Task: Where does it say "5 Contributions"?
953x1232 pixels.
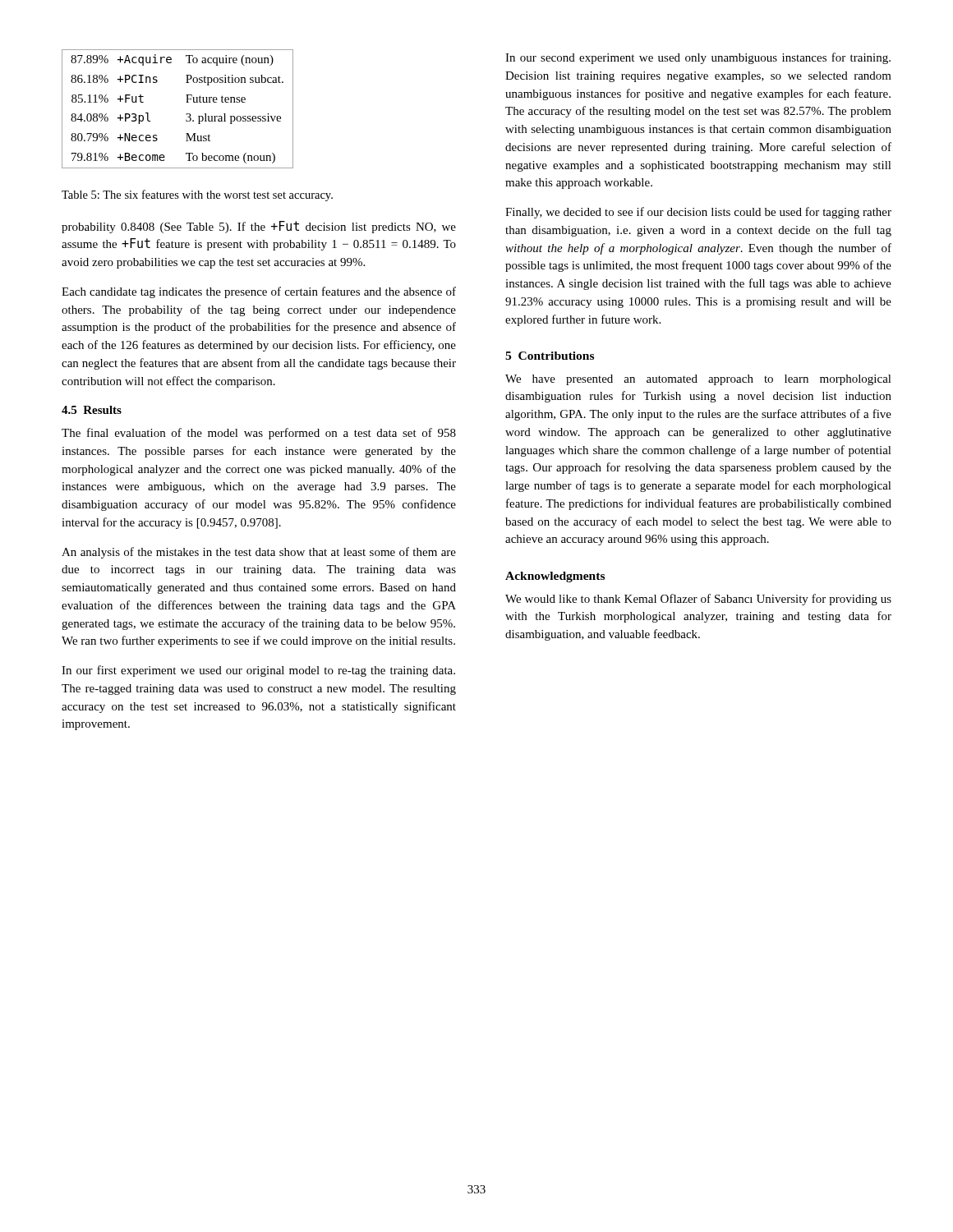Action: (550, 355)
